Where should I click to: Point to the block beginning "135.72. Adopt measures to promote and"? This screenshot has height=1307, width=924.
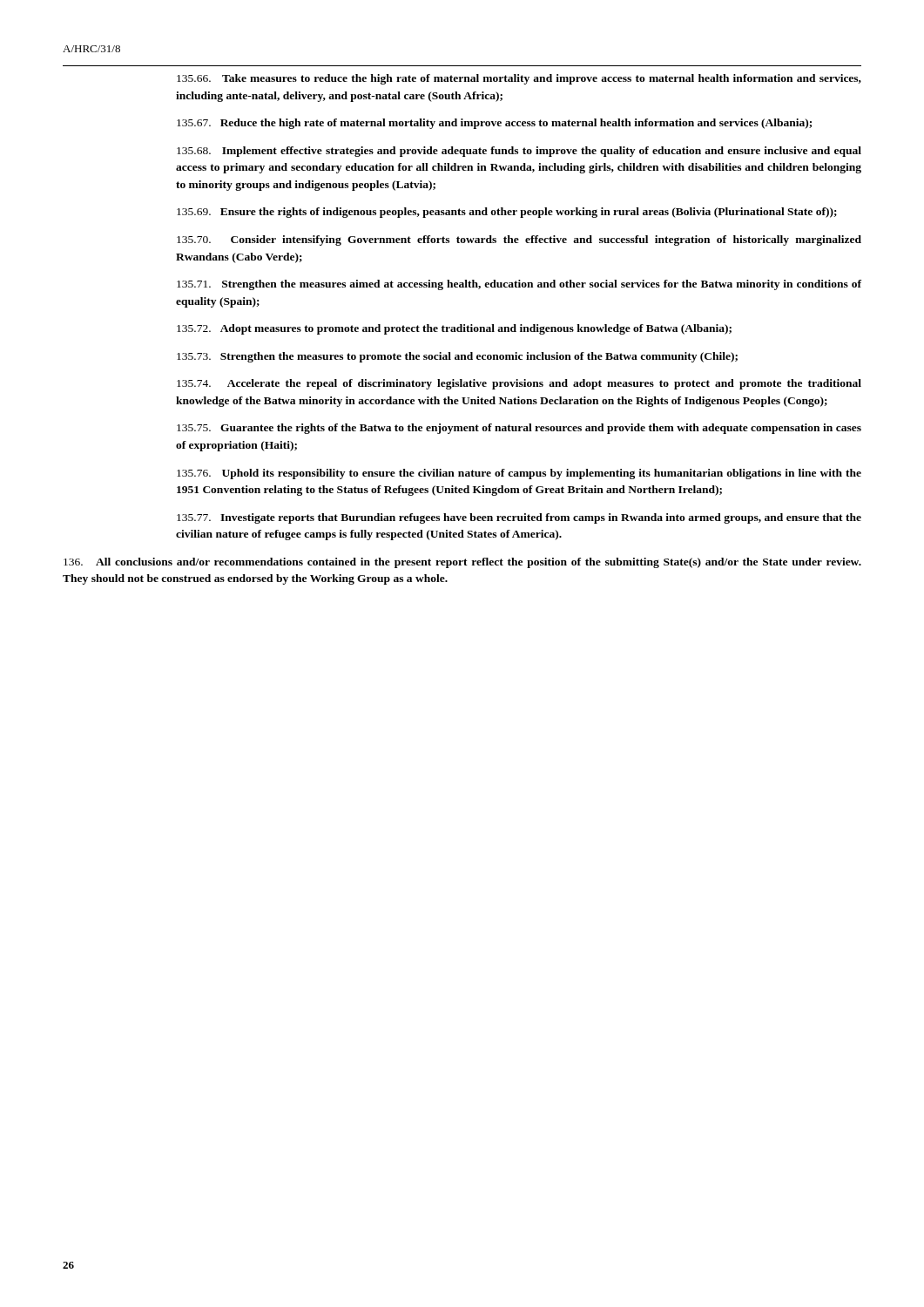click(454, 328)
